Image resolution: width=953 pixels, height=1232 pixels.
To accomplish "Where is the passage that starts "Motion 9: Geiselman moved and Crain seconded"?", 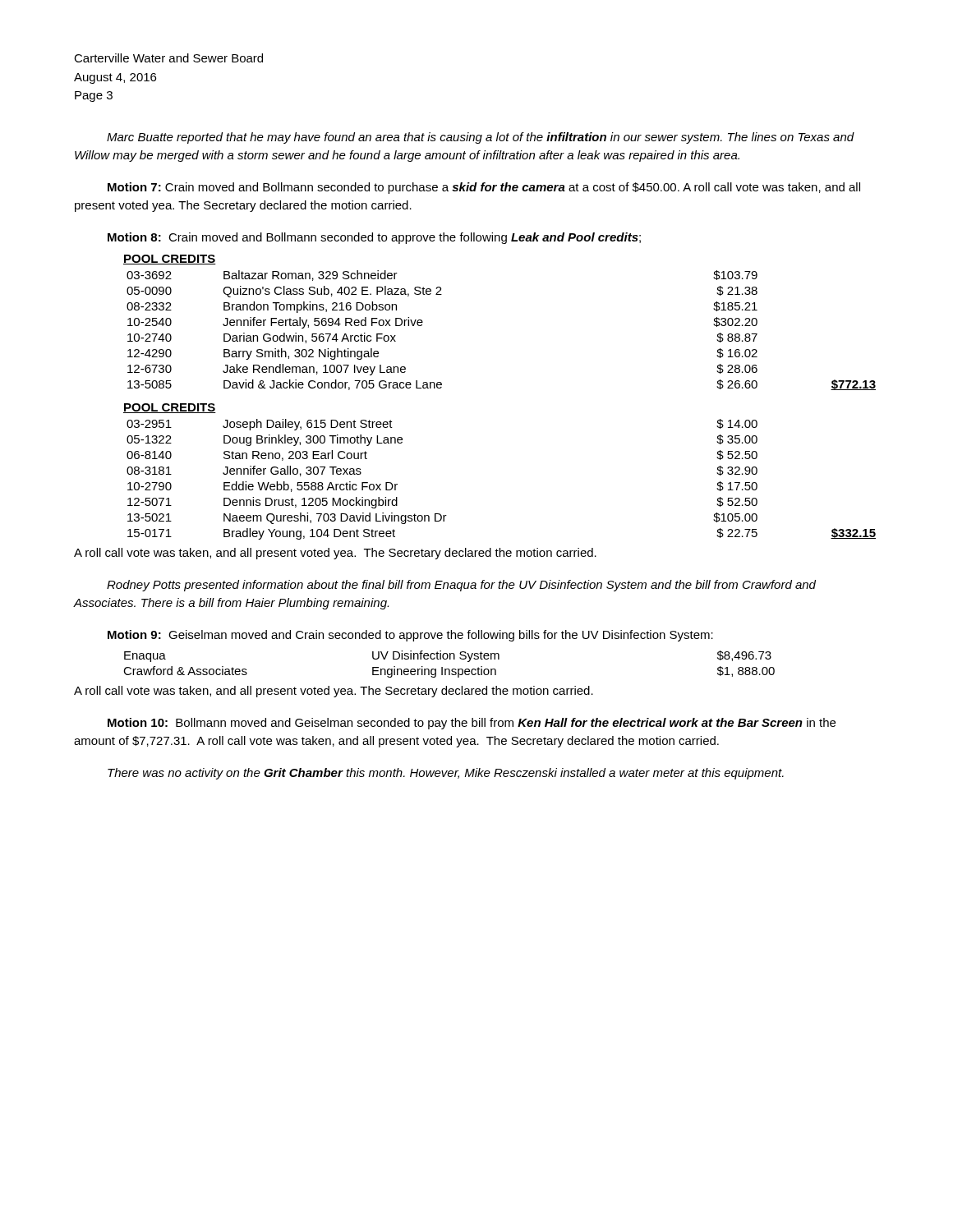I will point(410,634).
